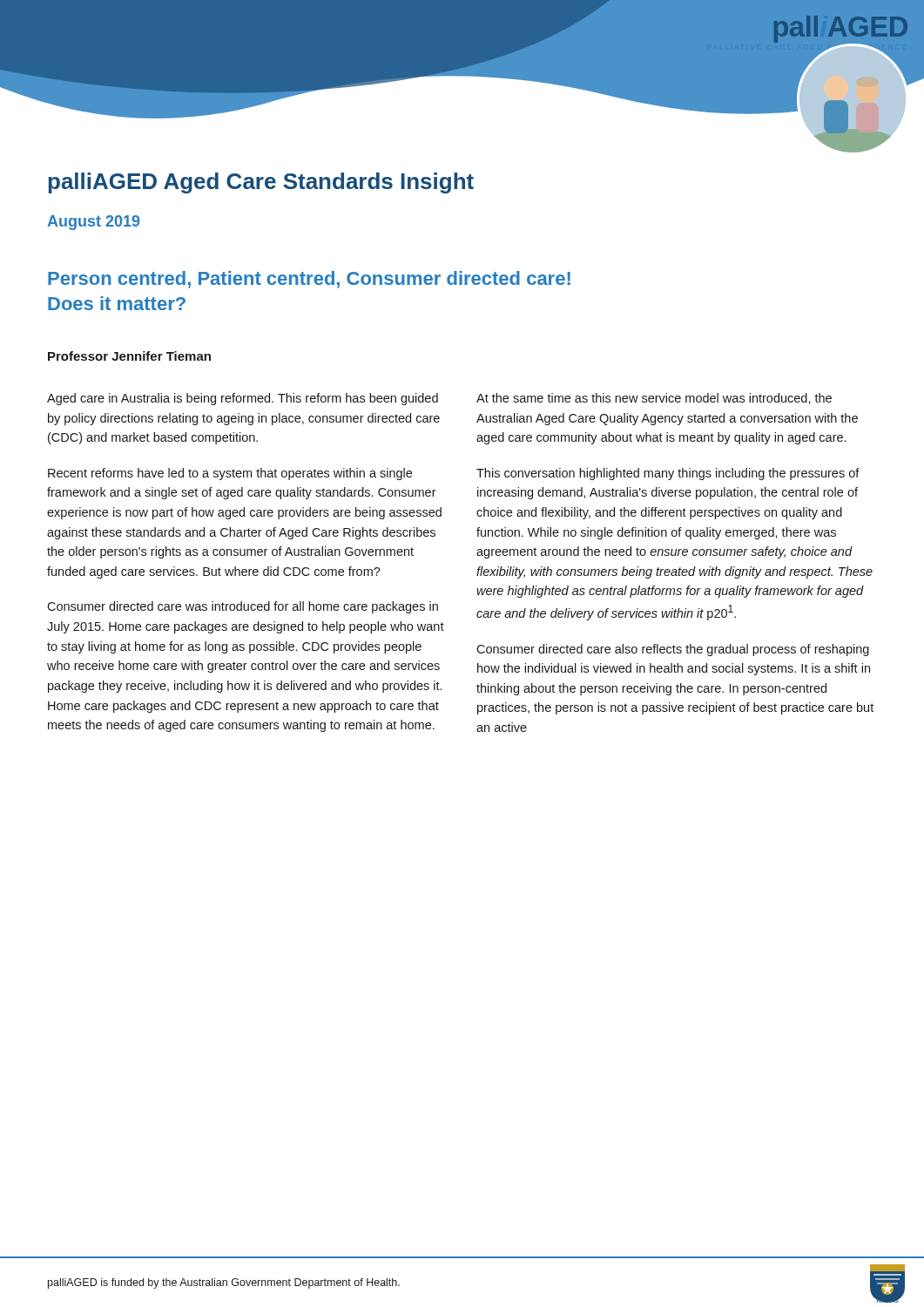Viewport: 924px width, 1307px height.
Task: Select the section header with the text "August 2019"
Action: point(93,223)
